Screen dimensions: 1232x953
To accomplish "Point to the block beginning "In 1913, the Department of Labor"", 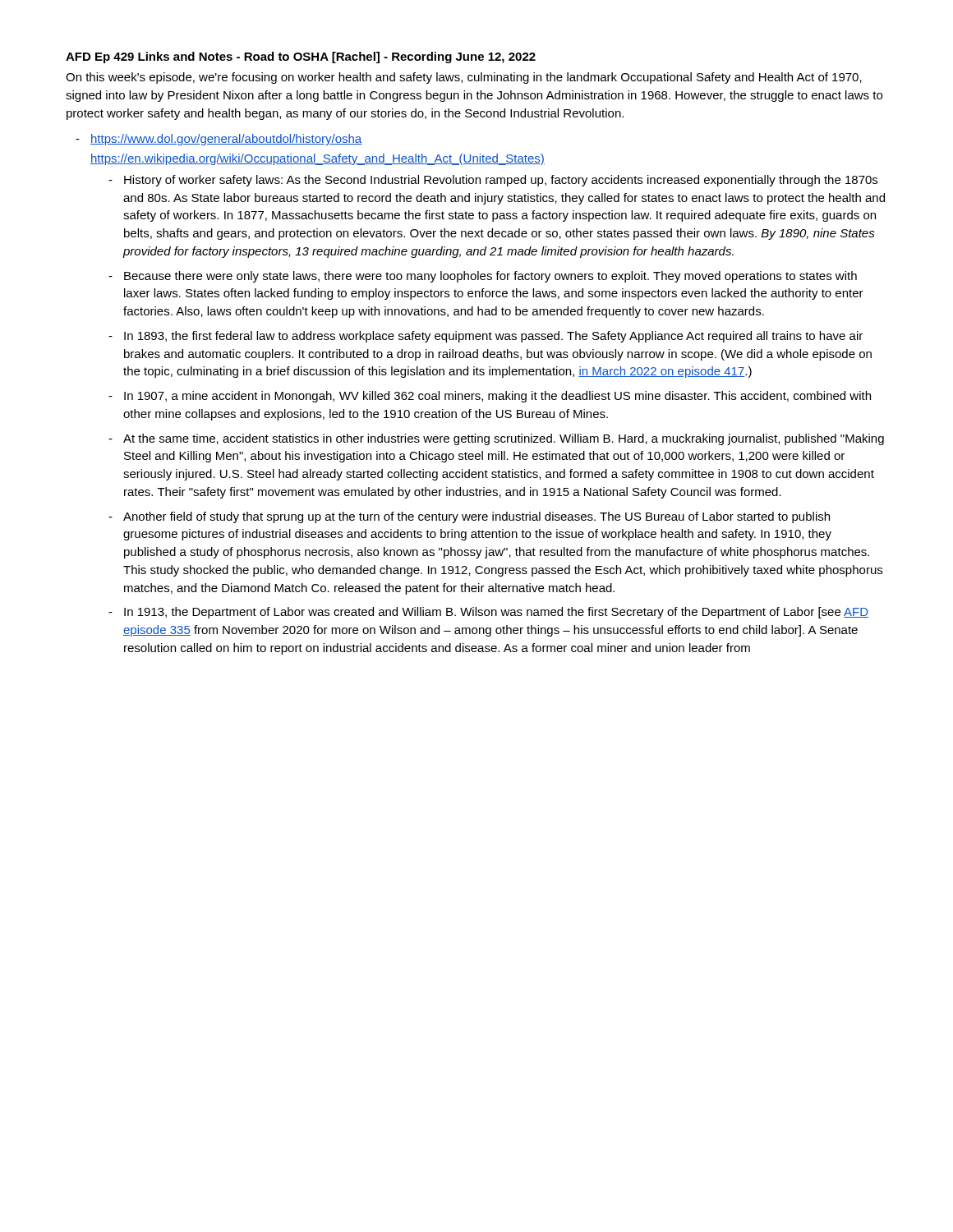I will (496, 630).
